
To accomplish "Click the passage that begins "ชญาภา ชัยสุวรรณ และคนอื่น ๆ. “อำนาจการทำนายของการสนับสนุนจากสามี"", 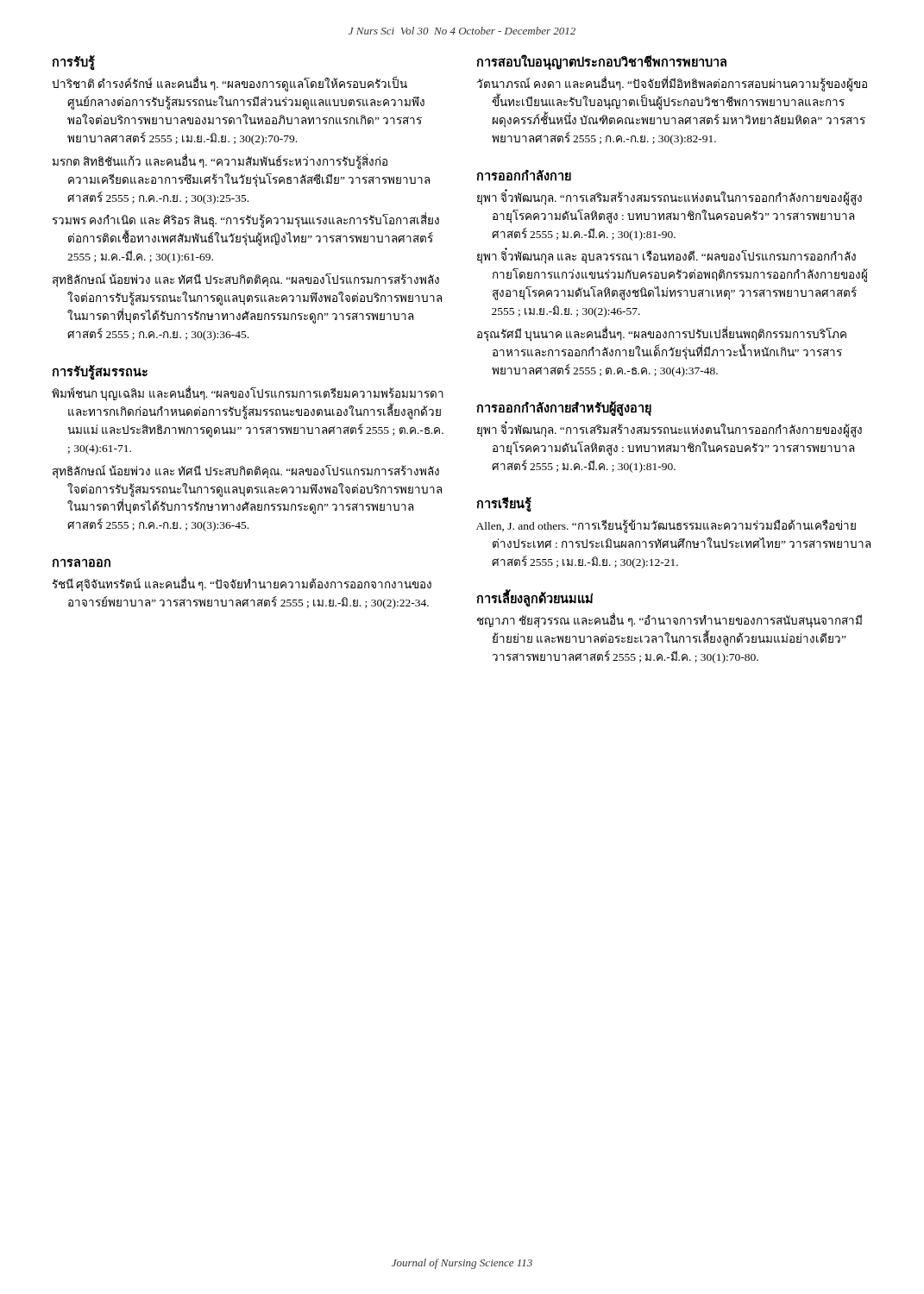I will click(x=669, y=639).
